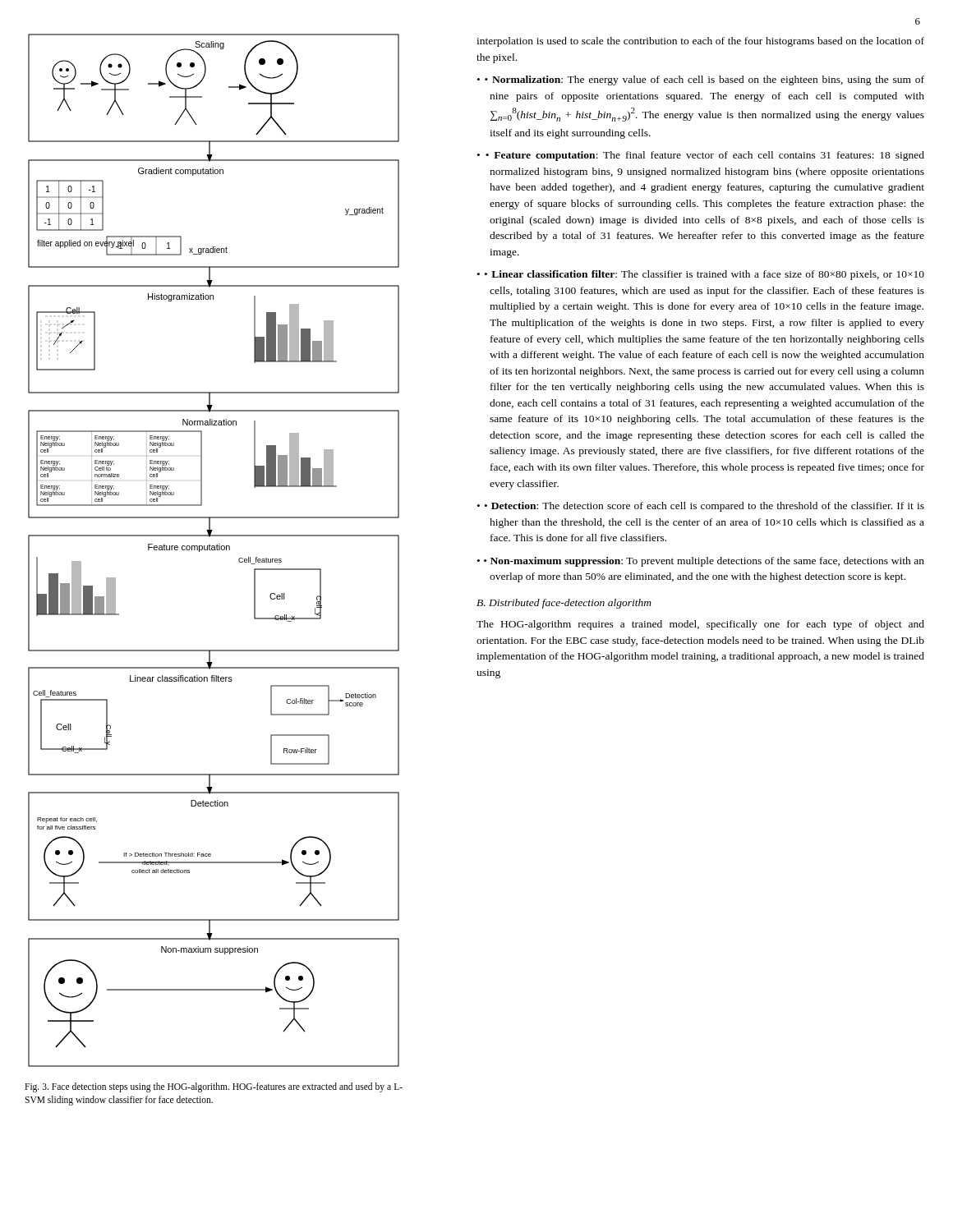This screenshot has height=1232, width=953.
Task: Locate the text starting "• Feature computation:"
Action: tap(705, 203)
